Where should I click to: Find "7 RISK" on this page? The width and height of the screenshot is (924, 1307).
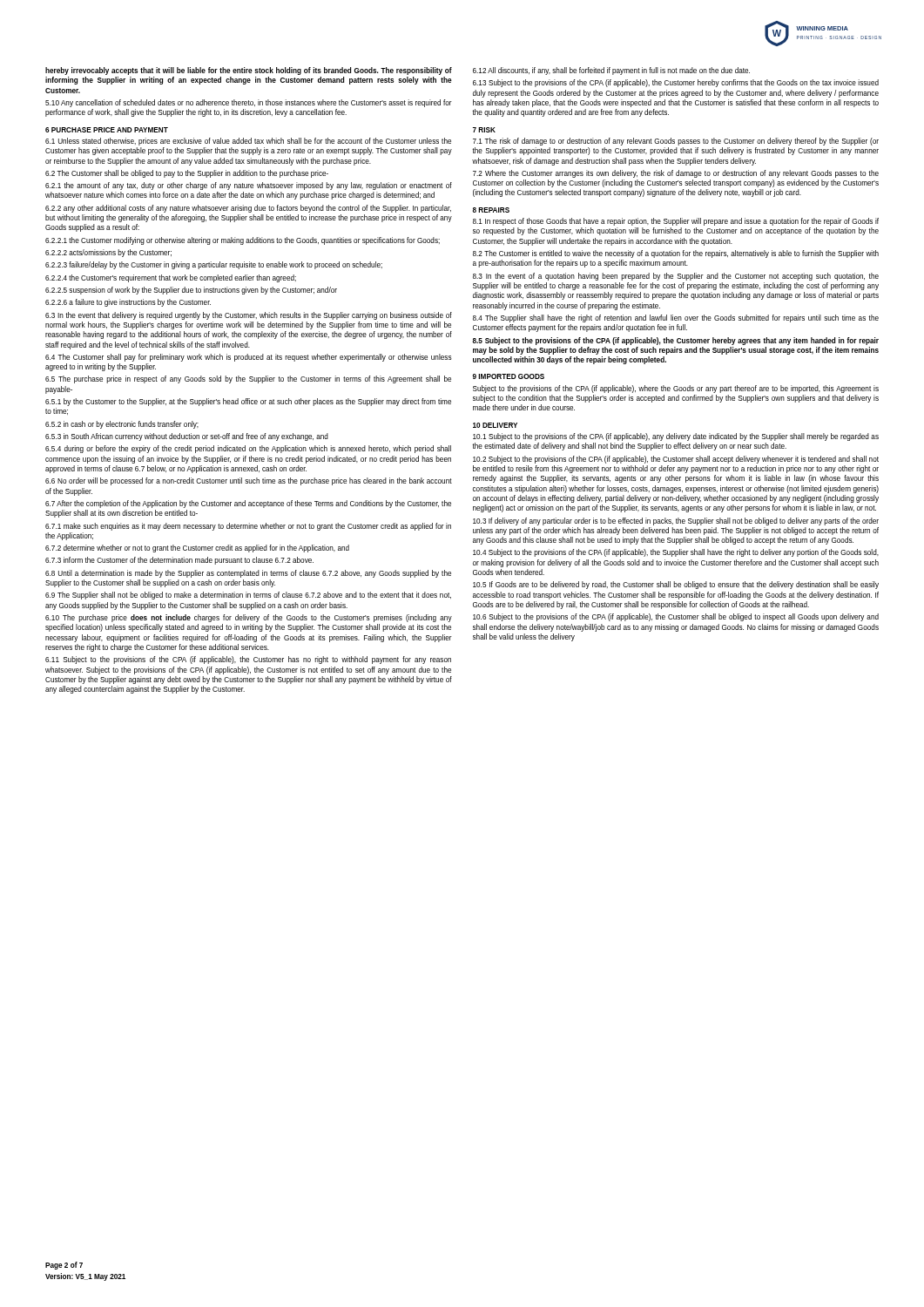676,130
